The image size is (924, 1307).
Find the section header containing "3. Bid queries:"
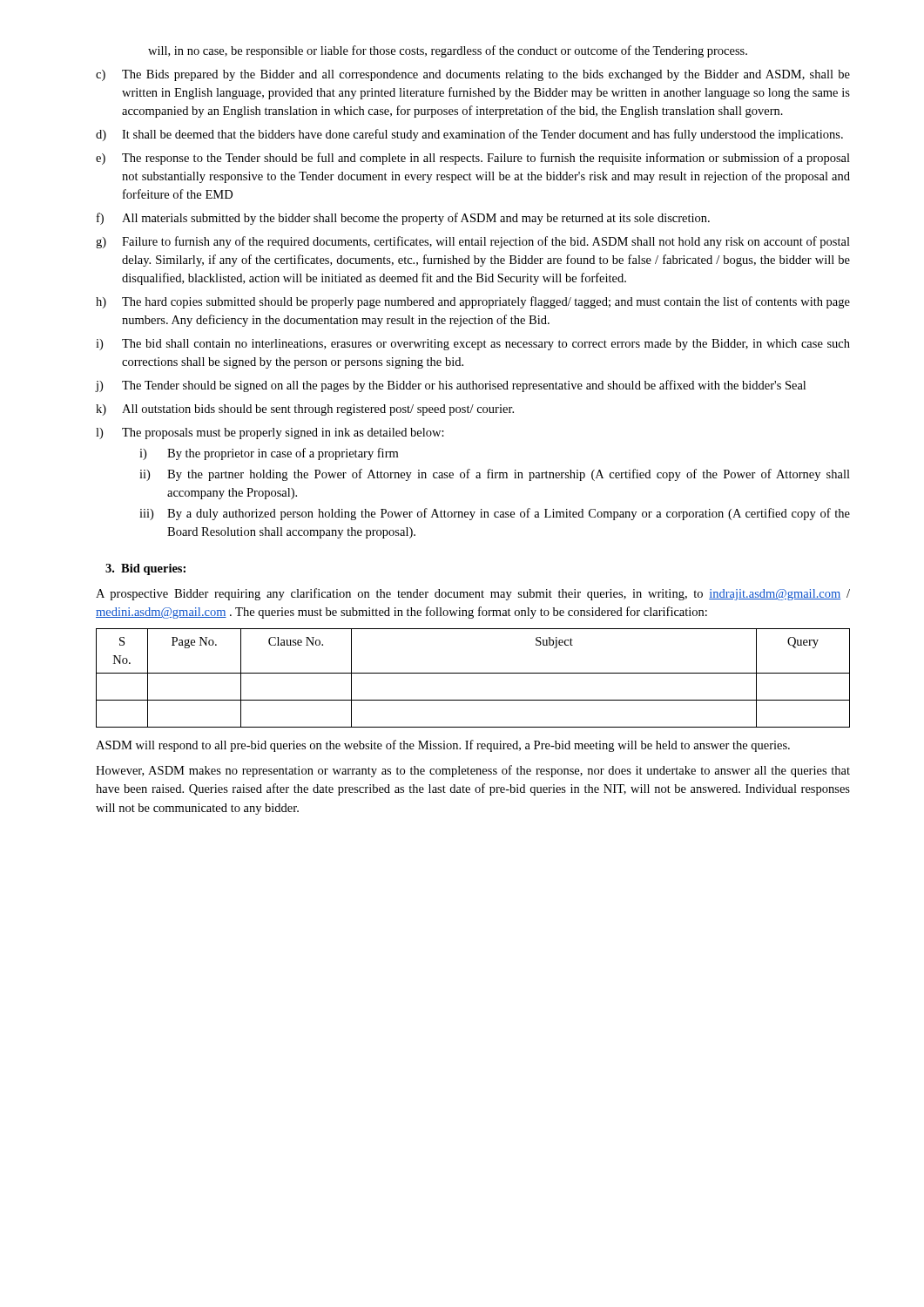click(141, 568)
